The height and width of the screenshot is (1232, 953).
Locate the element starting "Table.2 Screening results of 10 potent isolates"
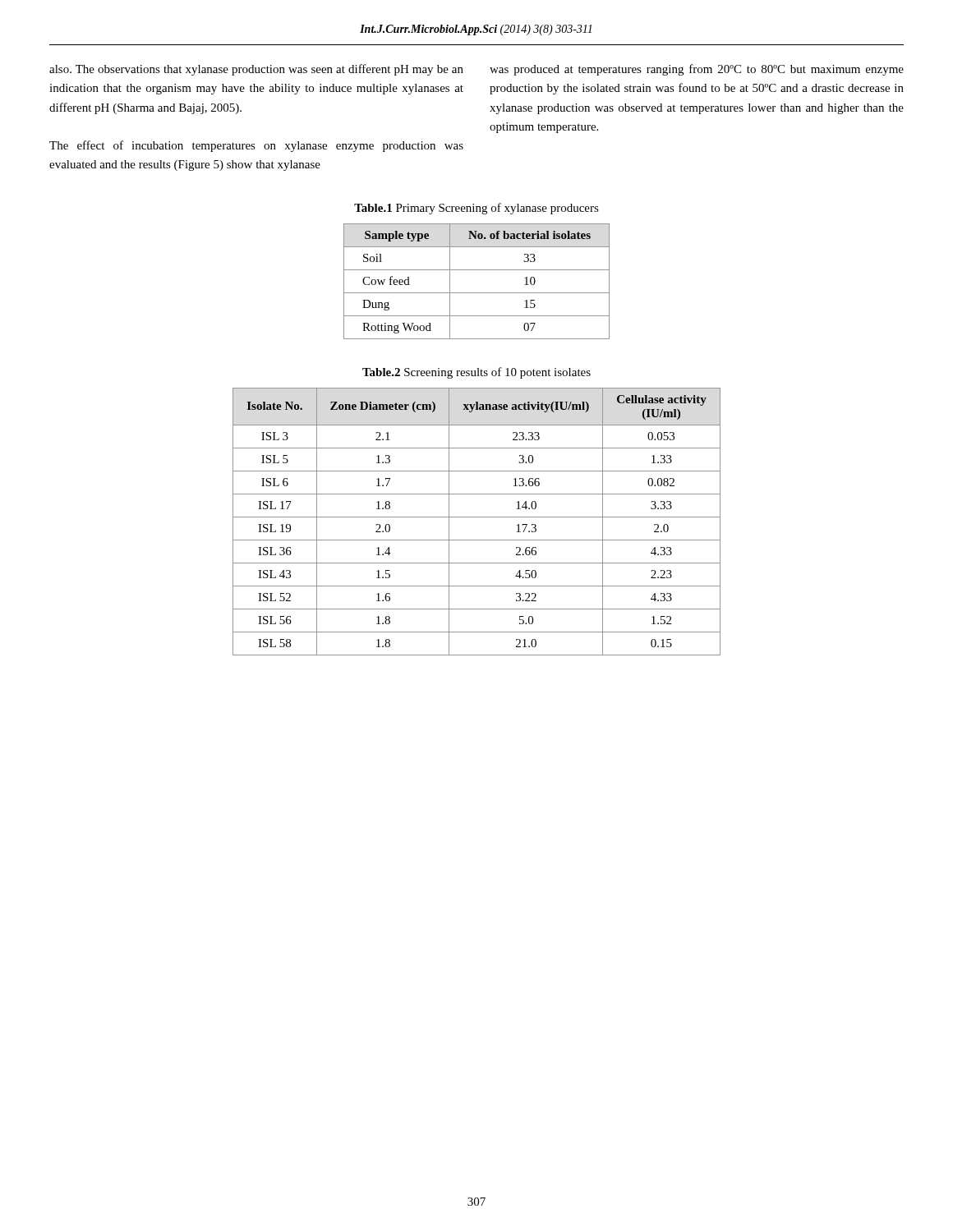pos(476,372)
